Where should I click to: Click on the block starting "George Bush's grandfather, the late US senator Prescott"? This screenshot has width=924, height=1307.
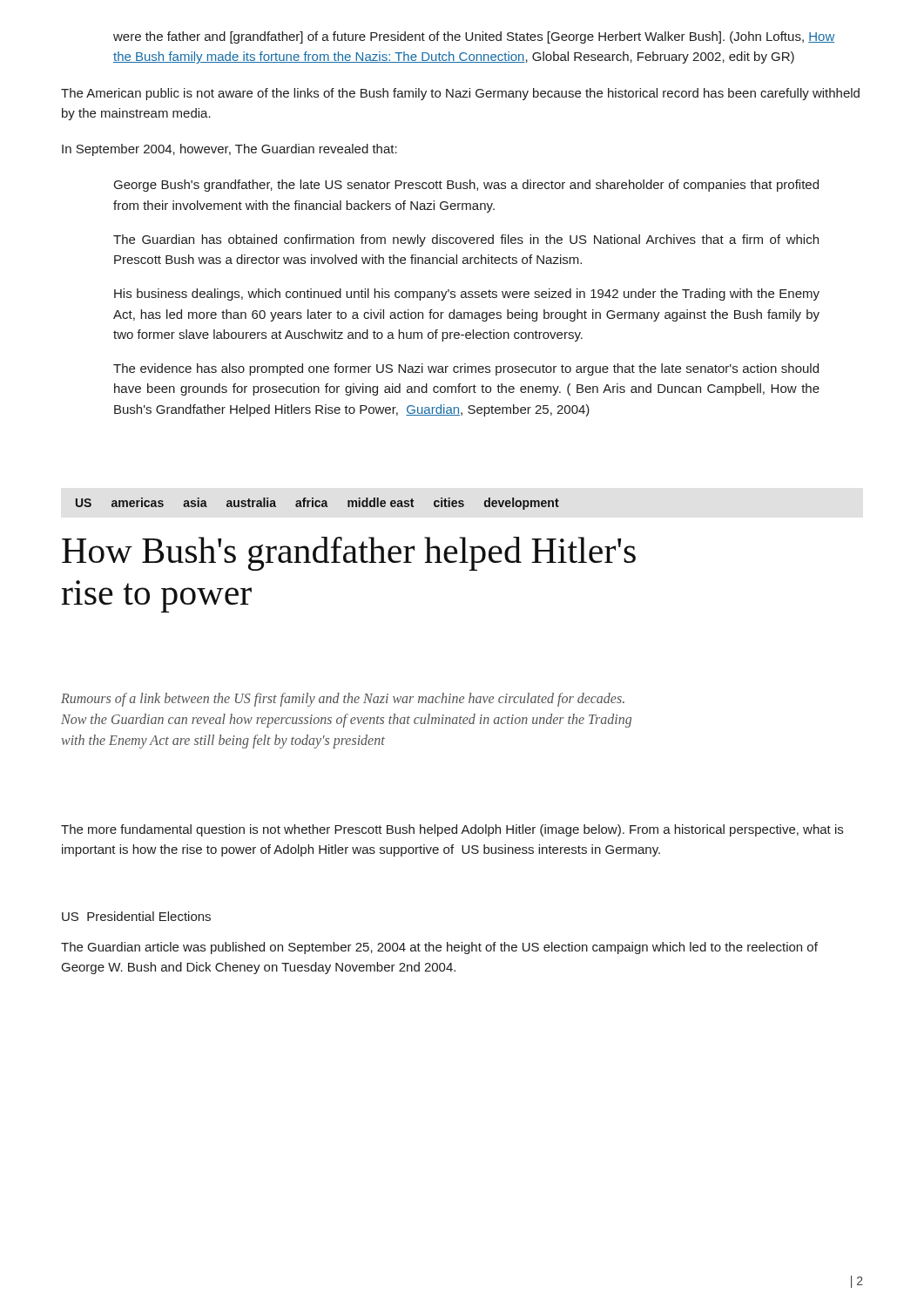click(x=466, y=195)
